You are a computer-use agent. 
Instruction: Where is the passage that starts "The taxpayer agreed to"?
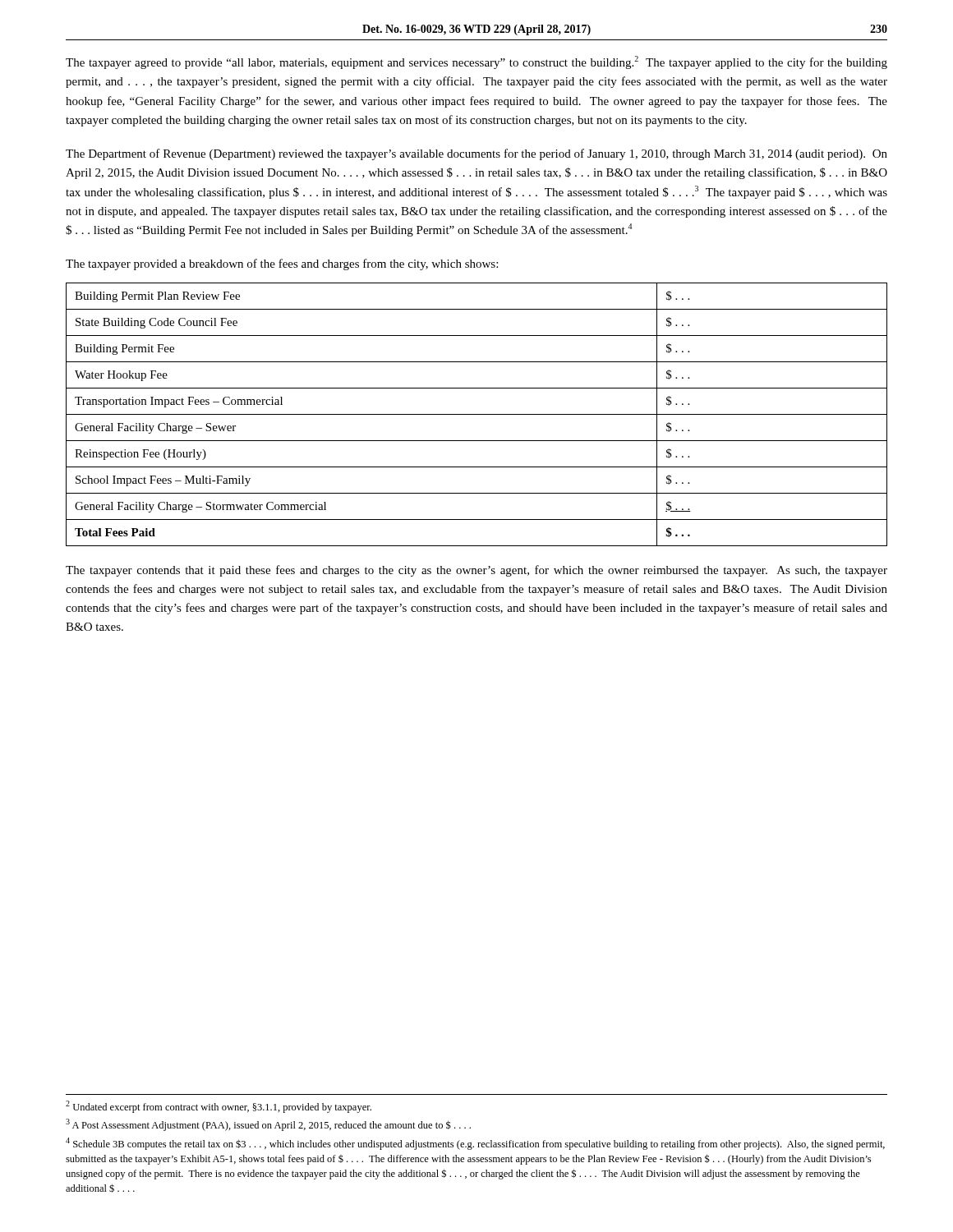(476, 90)
